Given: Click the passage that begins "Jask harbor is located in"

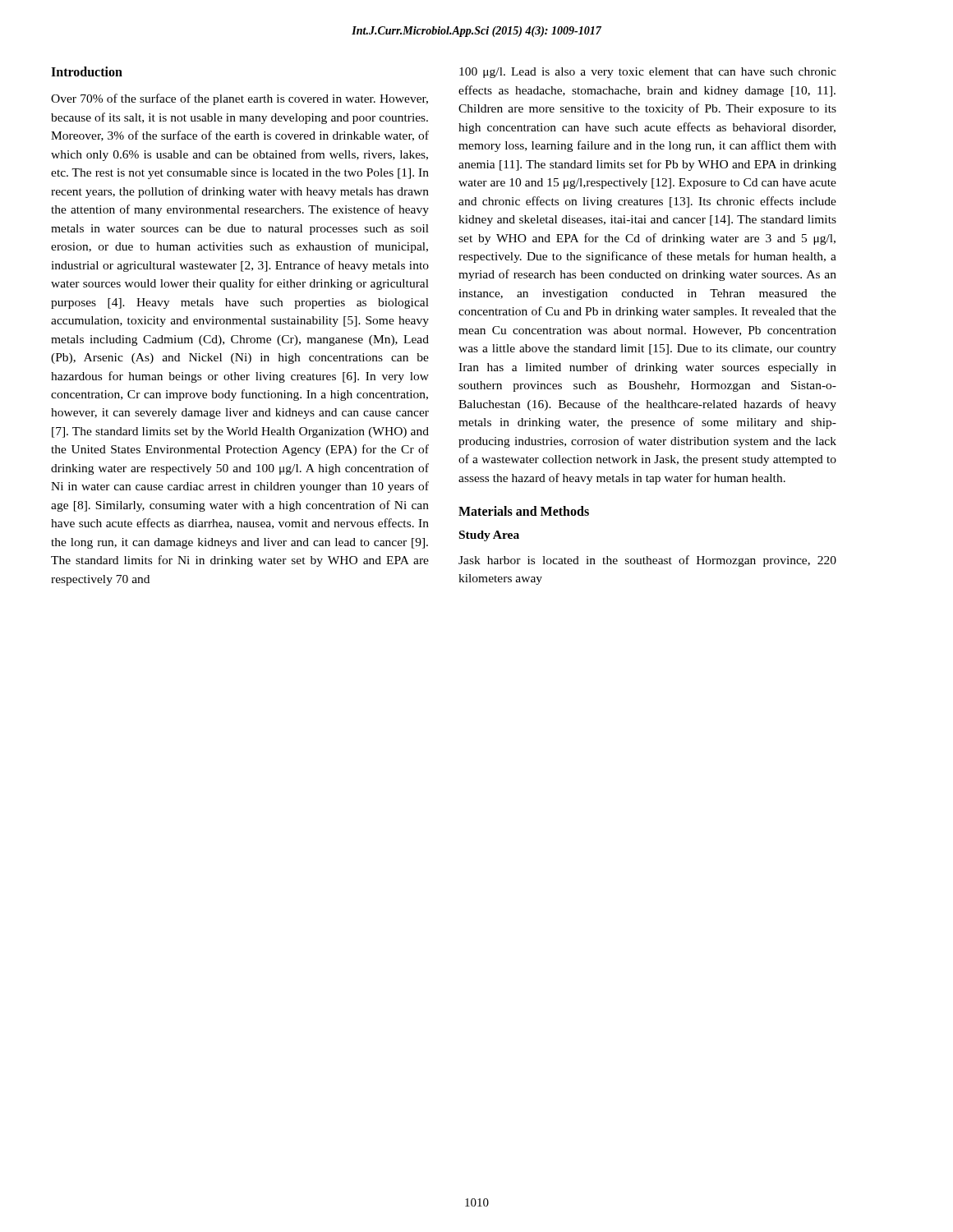Looking at the screenshot, I should pyautogui.click(x=647, y=569).
